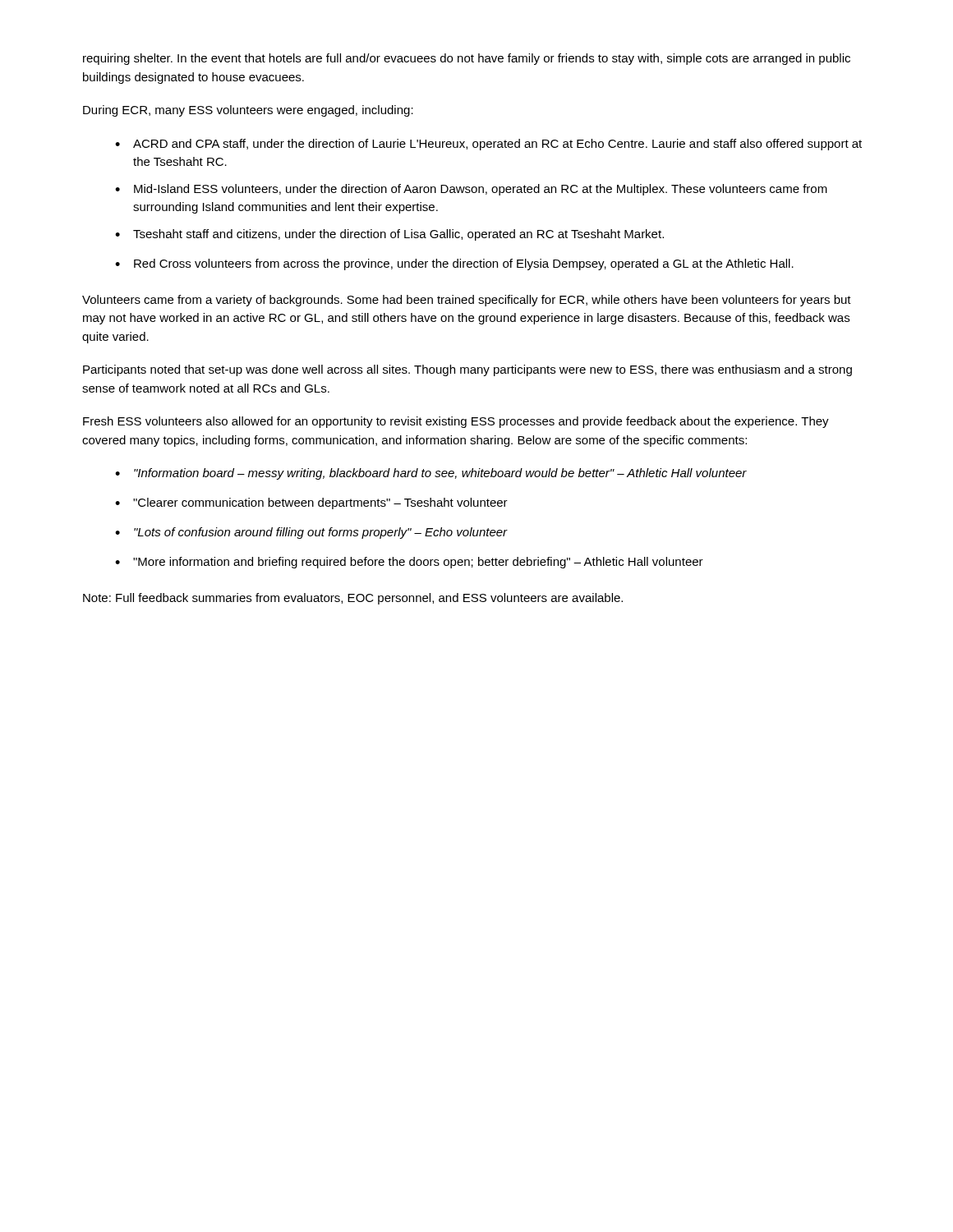Select the text block containing "Fresh ESS volunteers also allowed for"

[x=455, y=430]
